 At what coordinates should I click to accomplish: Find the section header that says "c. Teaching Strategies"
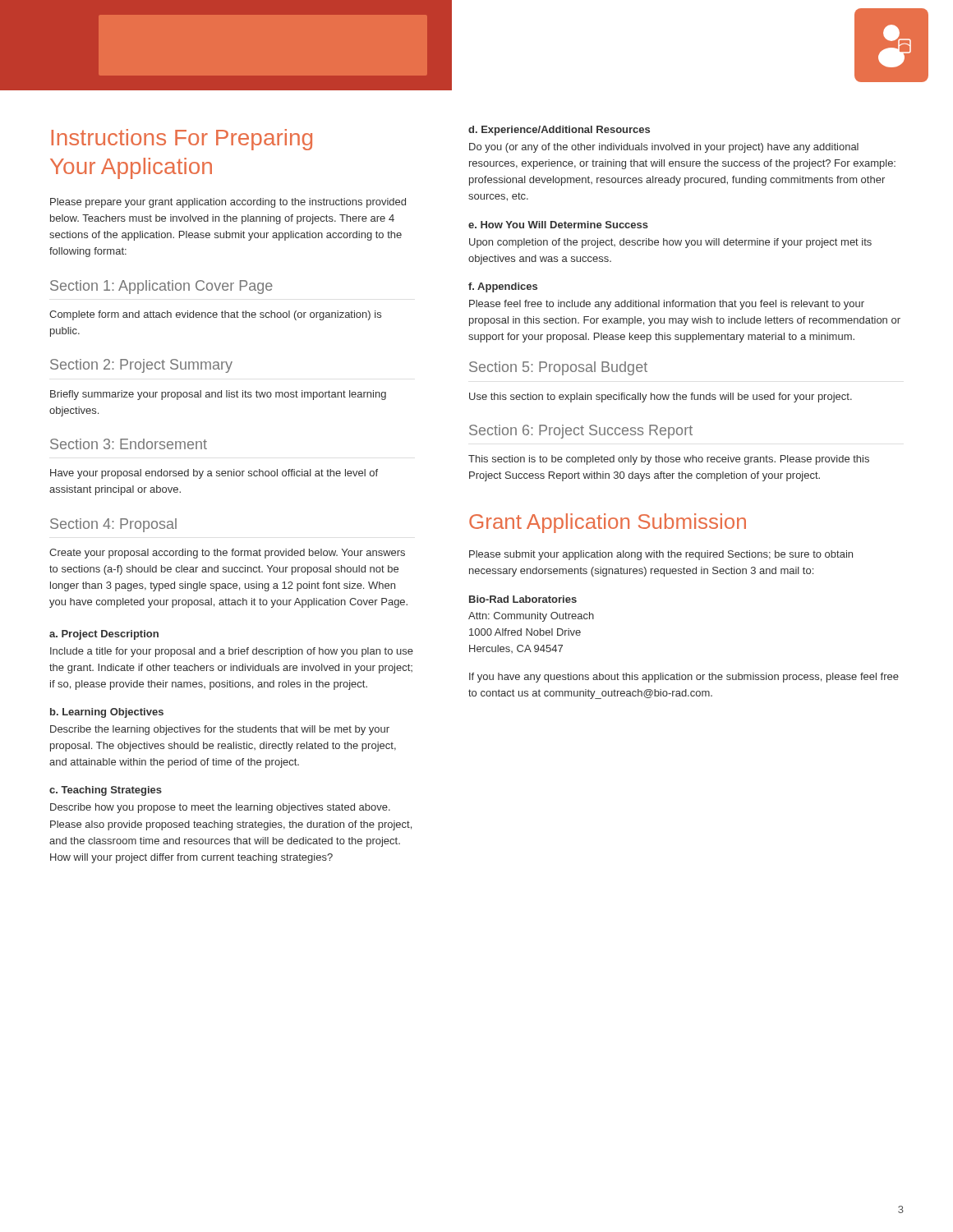106,791
